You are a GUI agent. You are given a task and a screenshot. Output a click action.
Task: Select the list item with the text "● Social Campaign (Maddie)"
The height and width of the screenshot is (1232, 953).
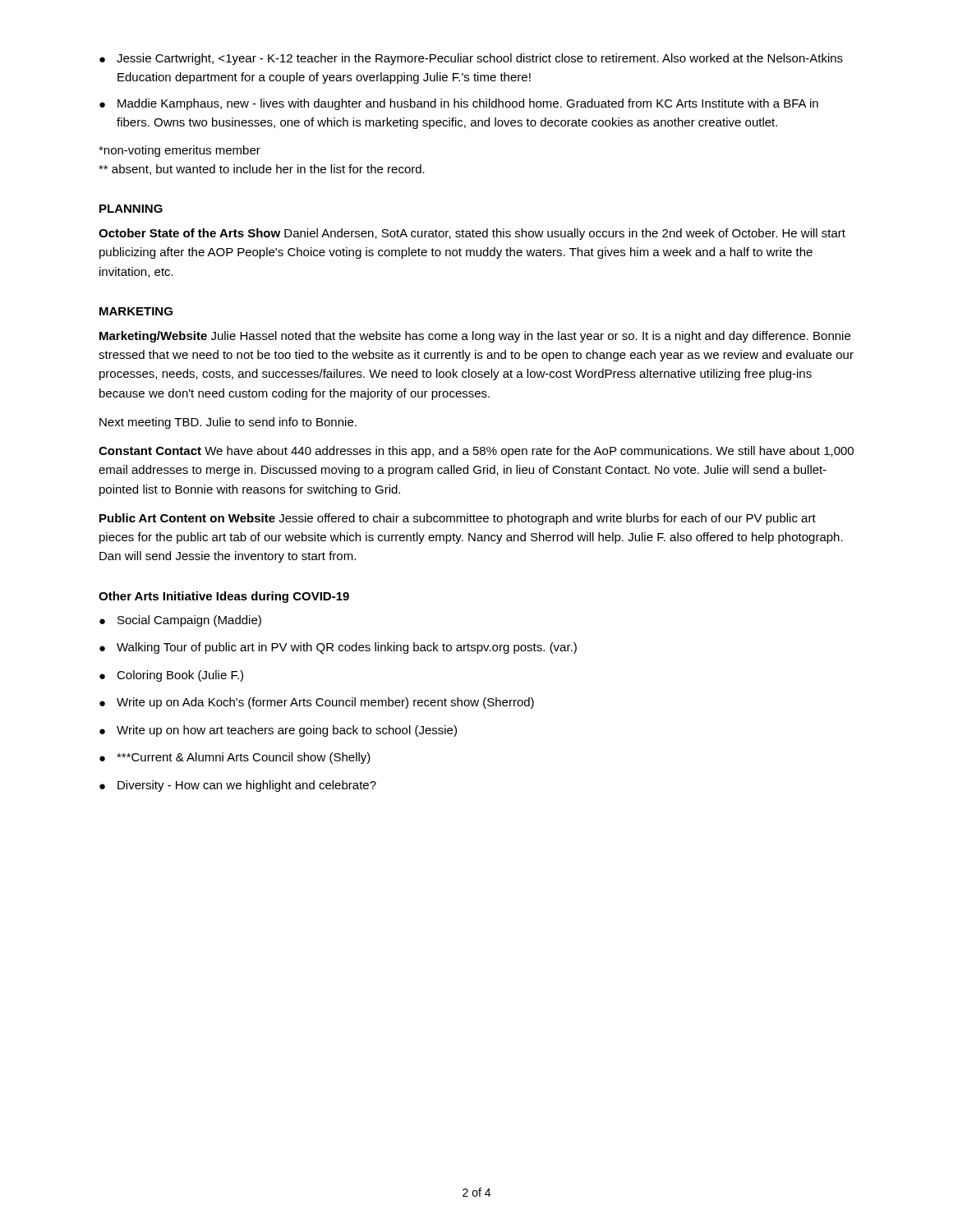(180, 621)
